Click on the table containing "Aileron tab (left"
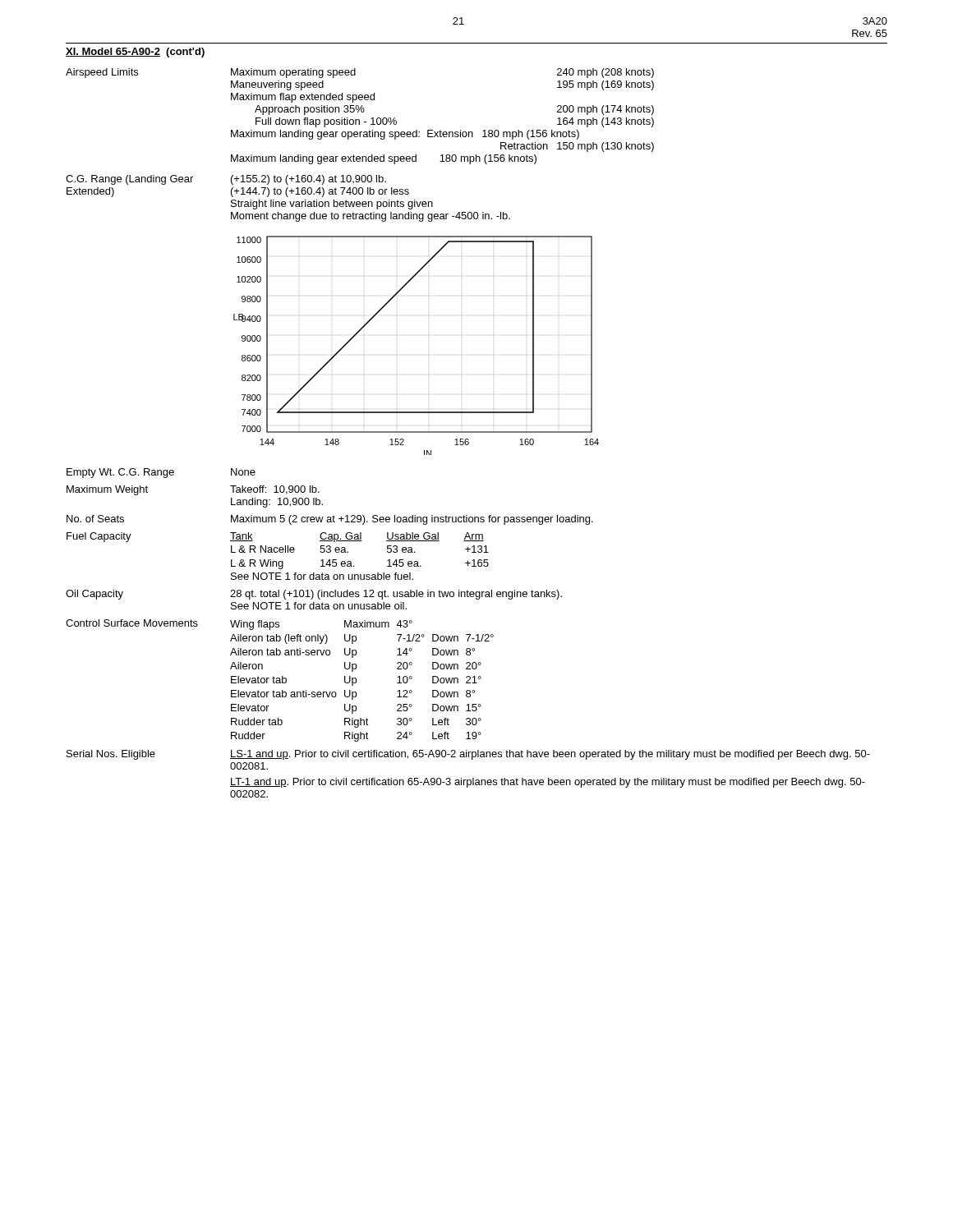This screenshot has height=1232, width=953. [476, 680]
